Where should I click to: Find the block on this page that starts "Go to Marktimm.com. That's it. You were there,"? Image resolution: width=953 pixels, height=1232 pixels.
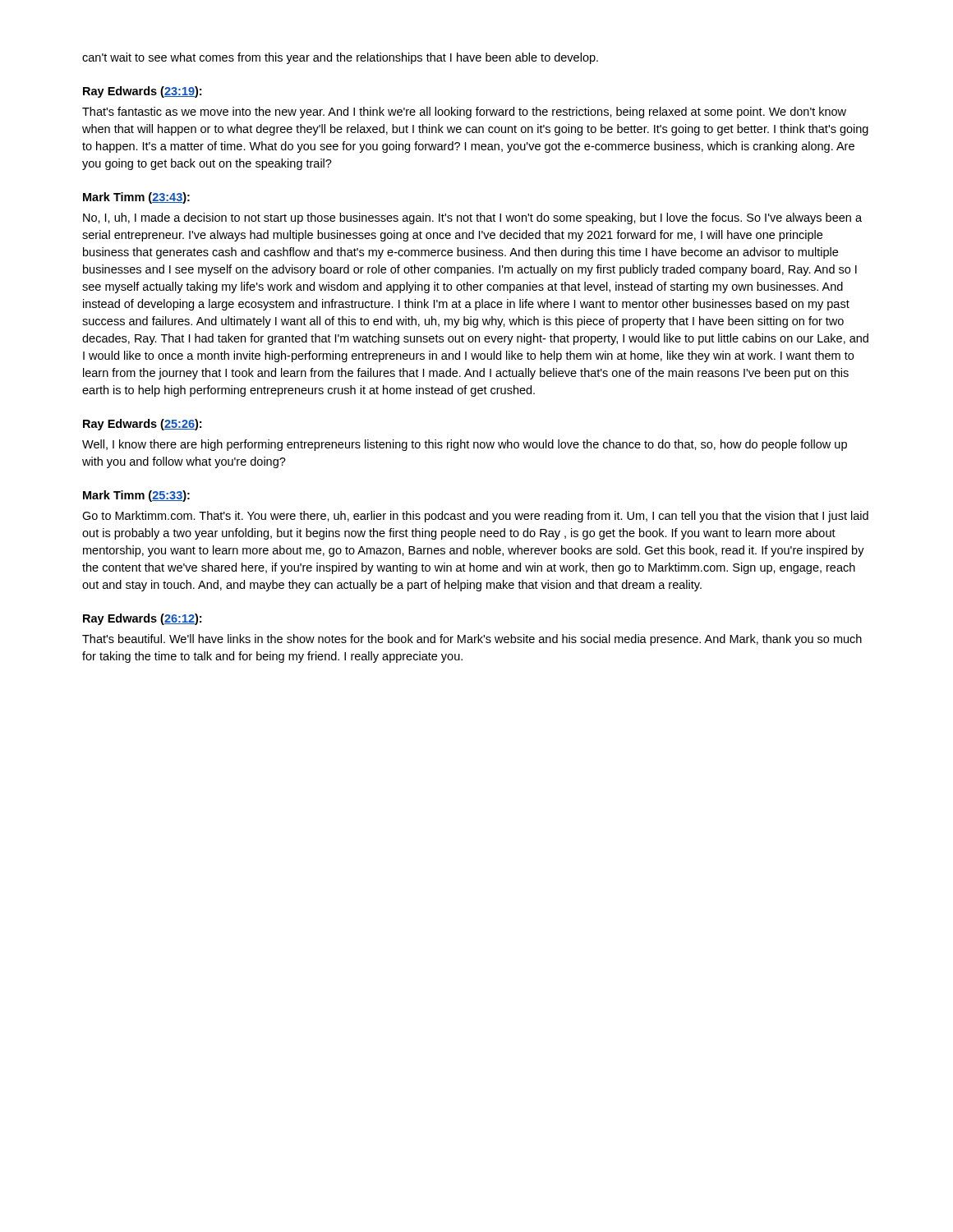pos(476,551)
